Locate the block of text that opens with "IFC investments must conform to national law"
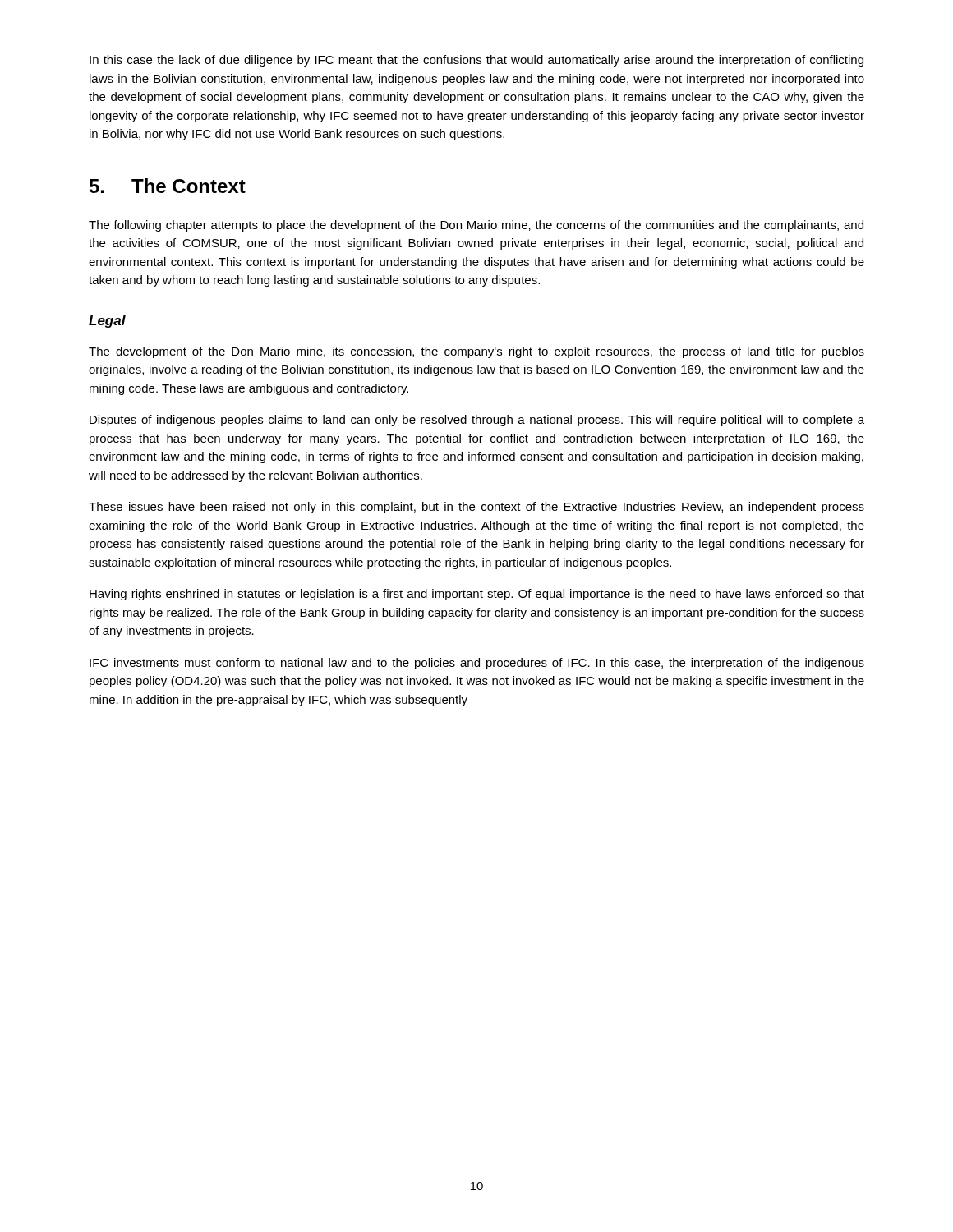953x1232 pixels. 476,681
